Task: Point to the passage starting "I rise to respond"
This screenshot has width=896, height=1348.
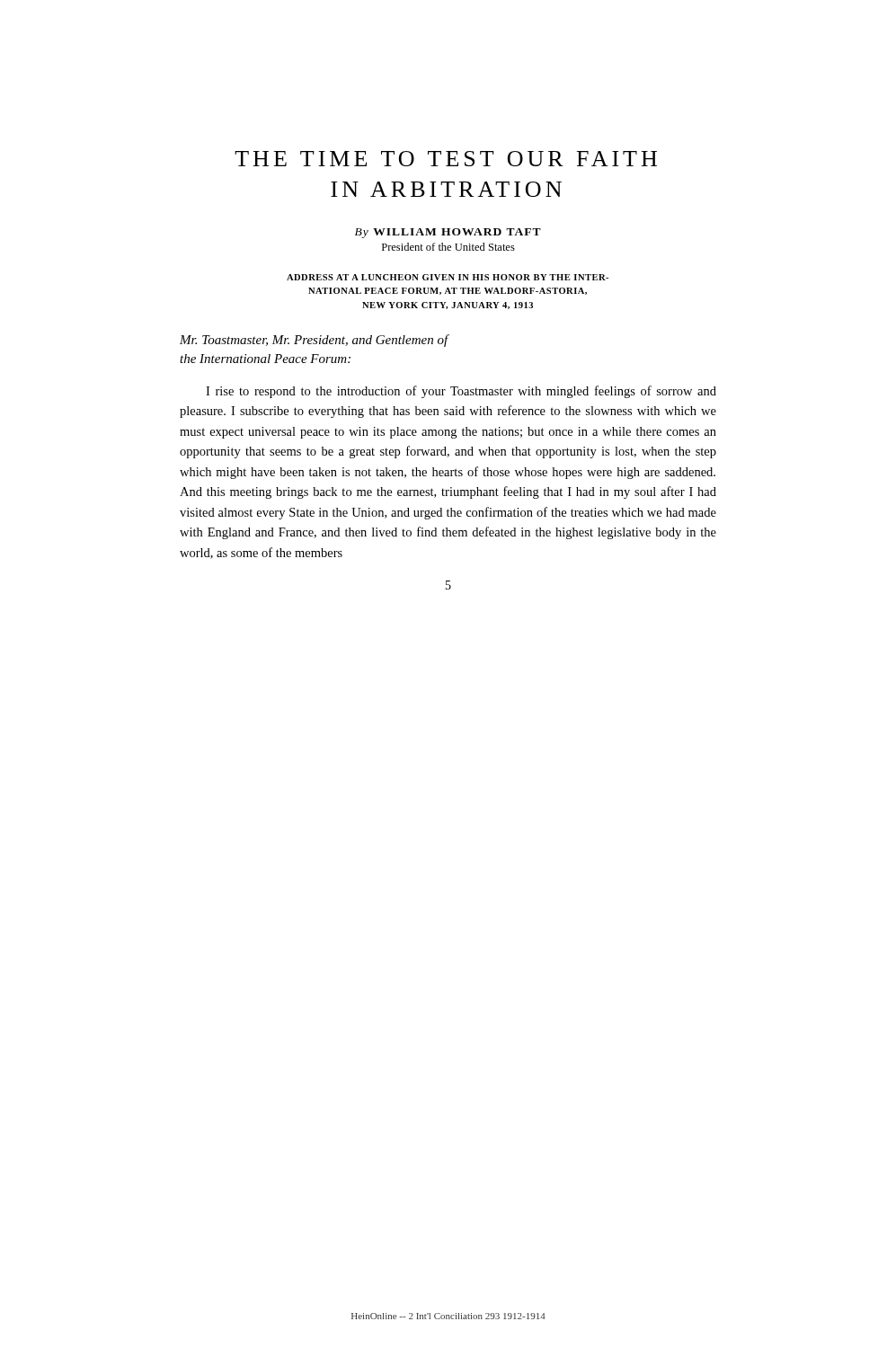Action: tap(448, 472)
